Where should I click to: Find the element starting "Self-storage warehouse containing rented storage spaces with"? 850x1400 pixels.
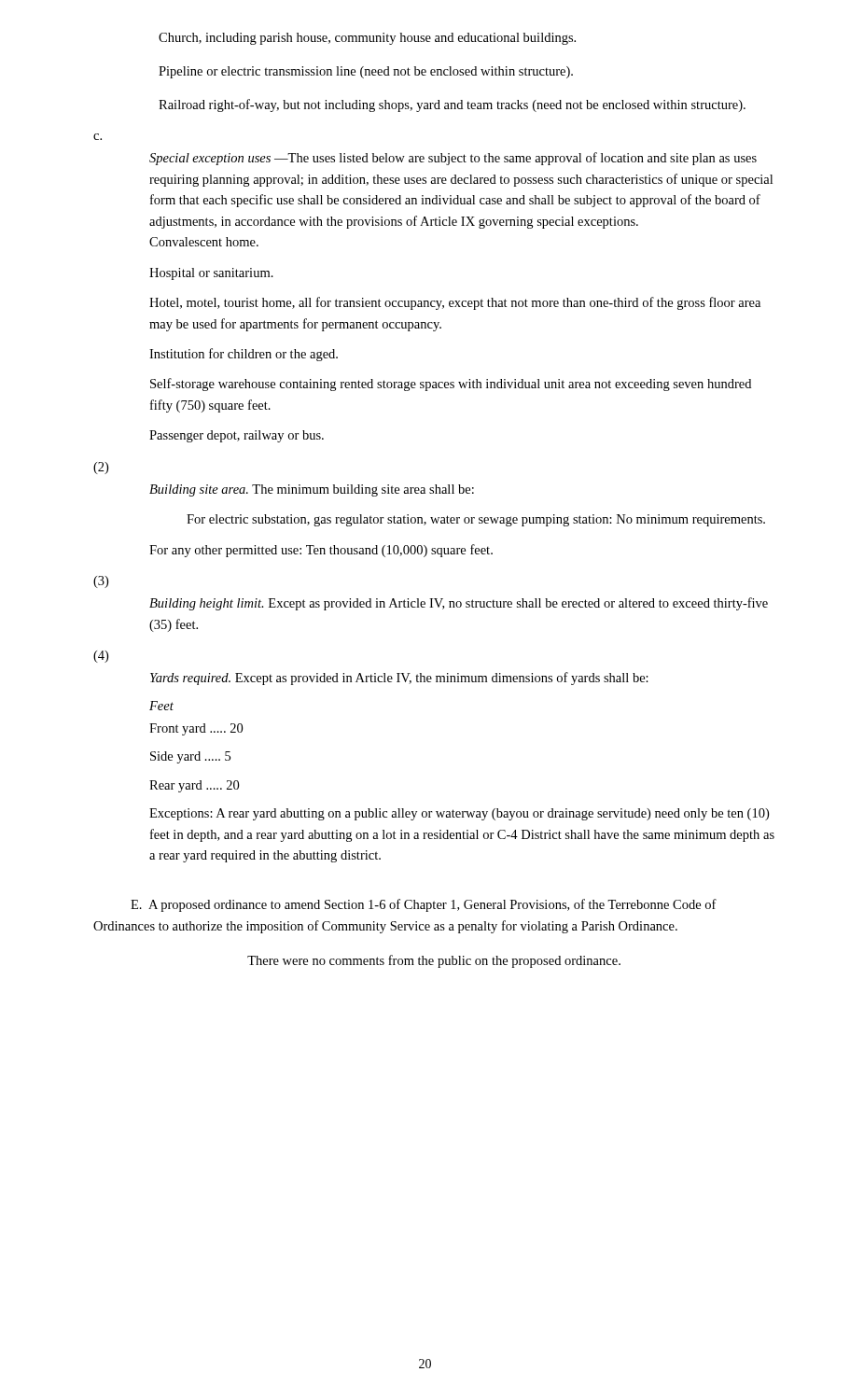450,395
